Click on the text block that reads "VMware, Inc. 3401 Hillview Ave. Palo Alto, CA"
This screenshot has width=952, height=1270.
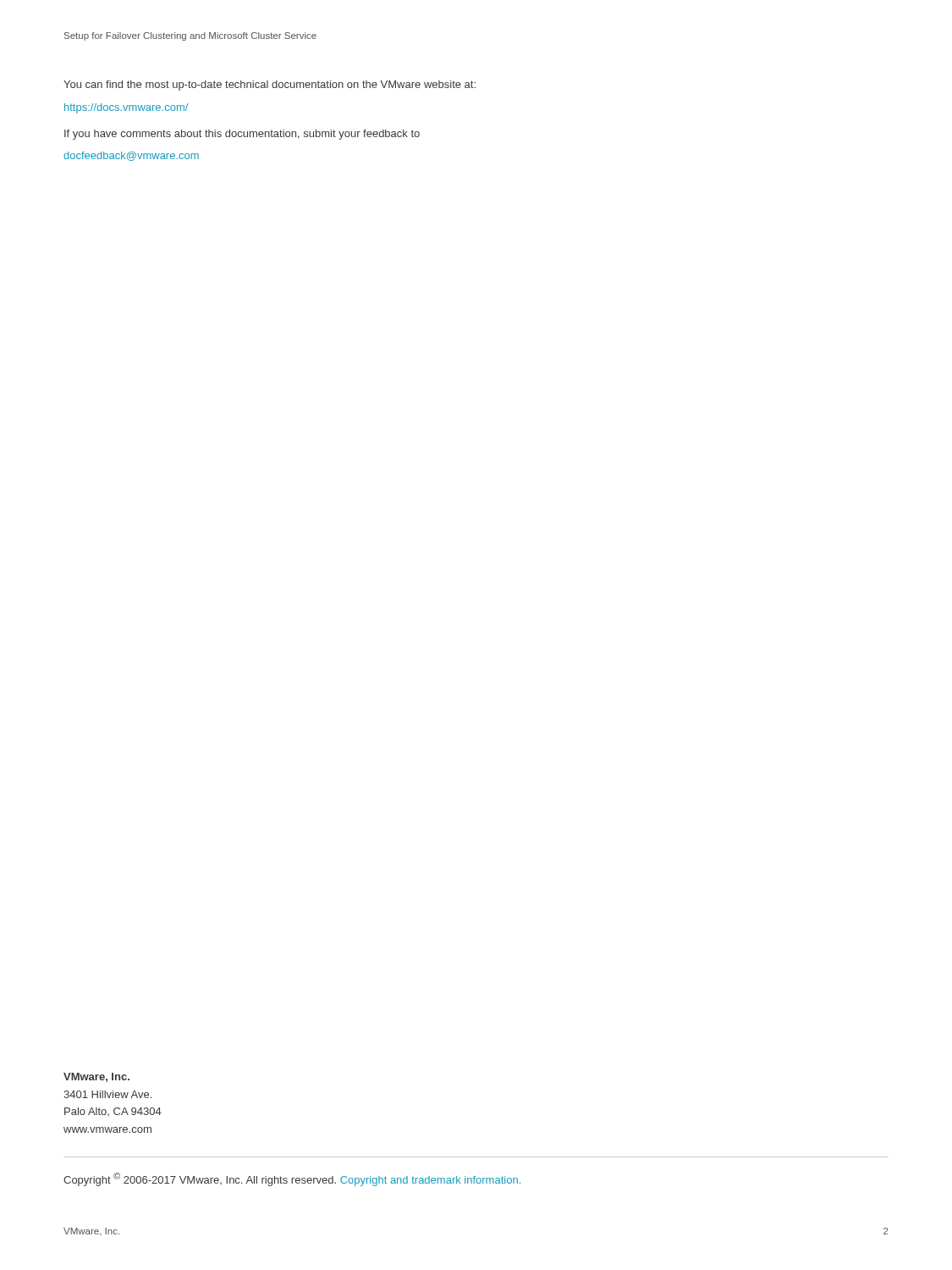click(x=112, y=1103)
